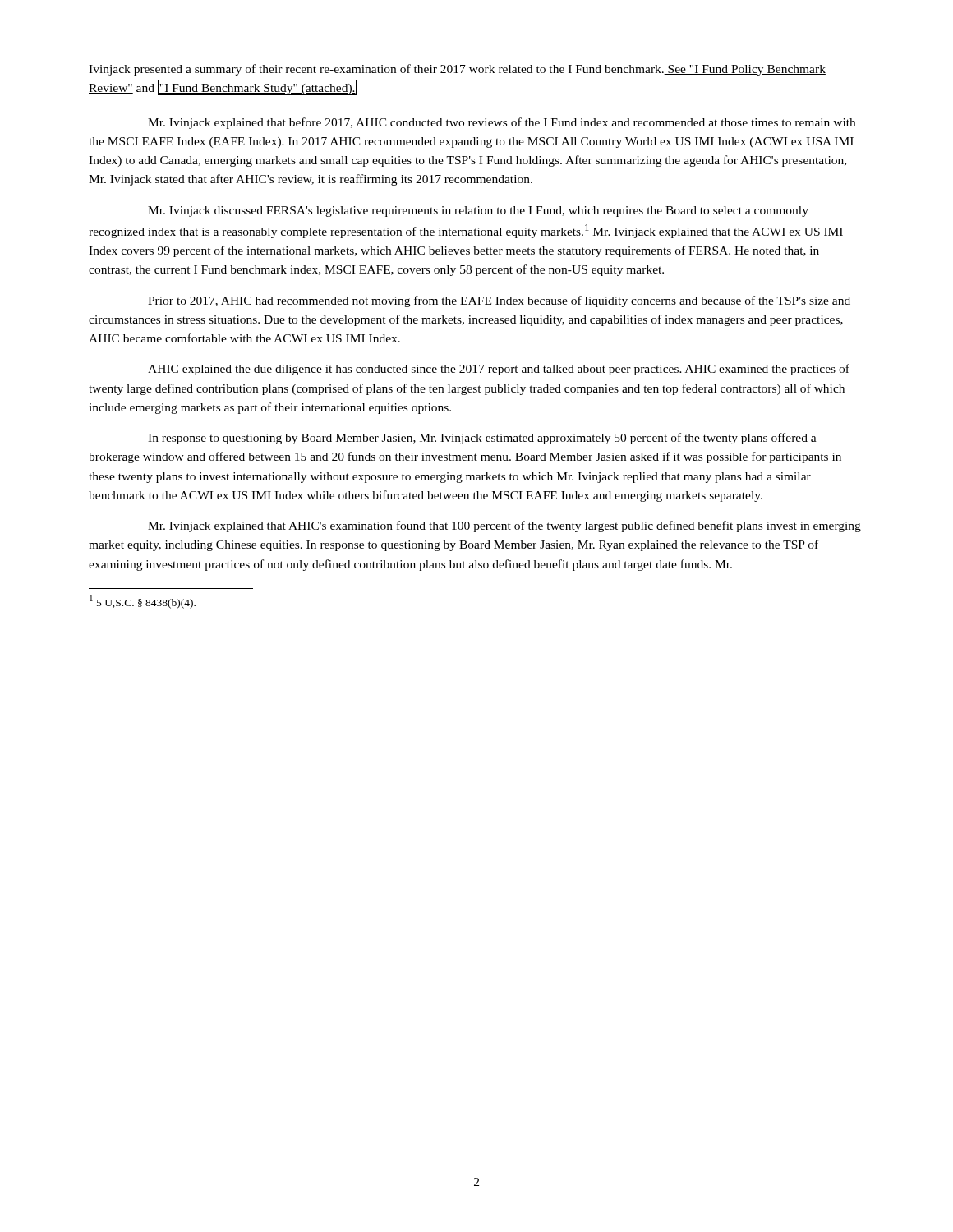Find the region starting "AHIC explained the due"
The image size is (953, 1232).
coord(469,388)
